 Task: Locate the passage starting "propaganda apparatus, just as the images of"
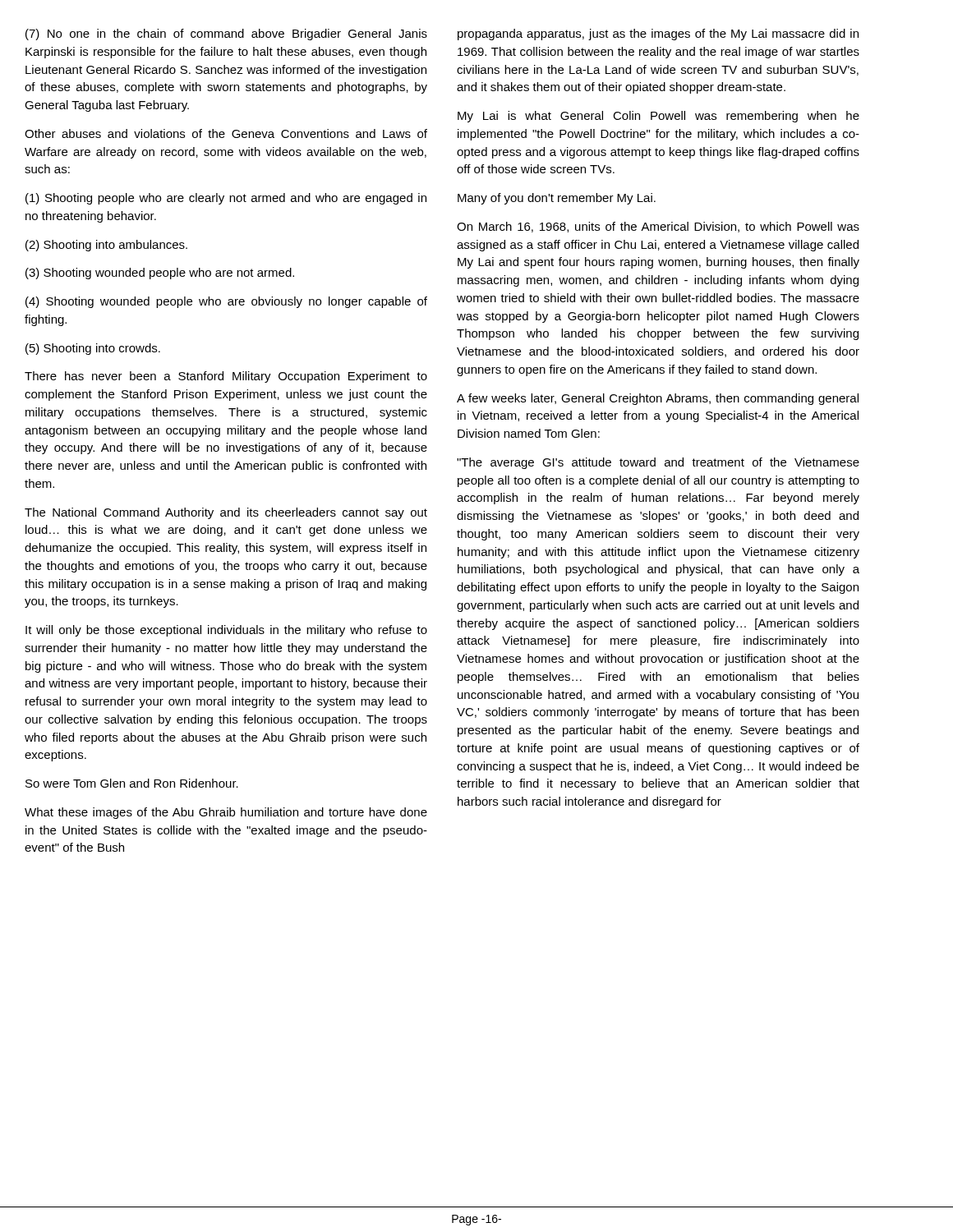coord(658,60)
